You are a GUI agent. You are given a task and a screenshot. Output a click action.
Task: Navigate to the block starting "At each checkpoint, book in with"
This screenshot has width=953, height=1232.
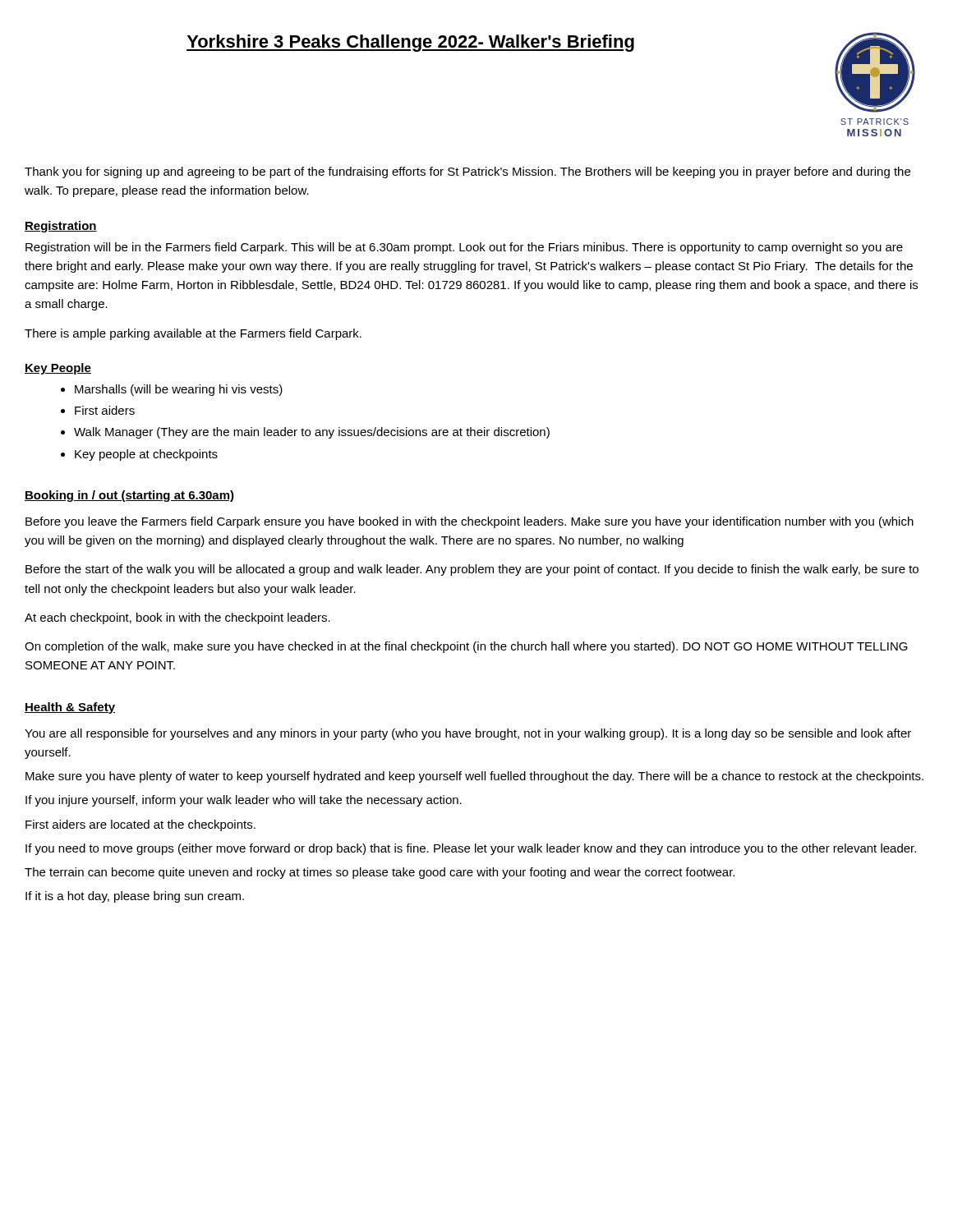tap(178, 617)
